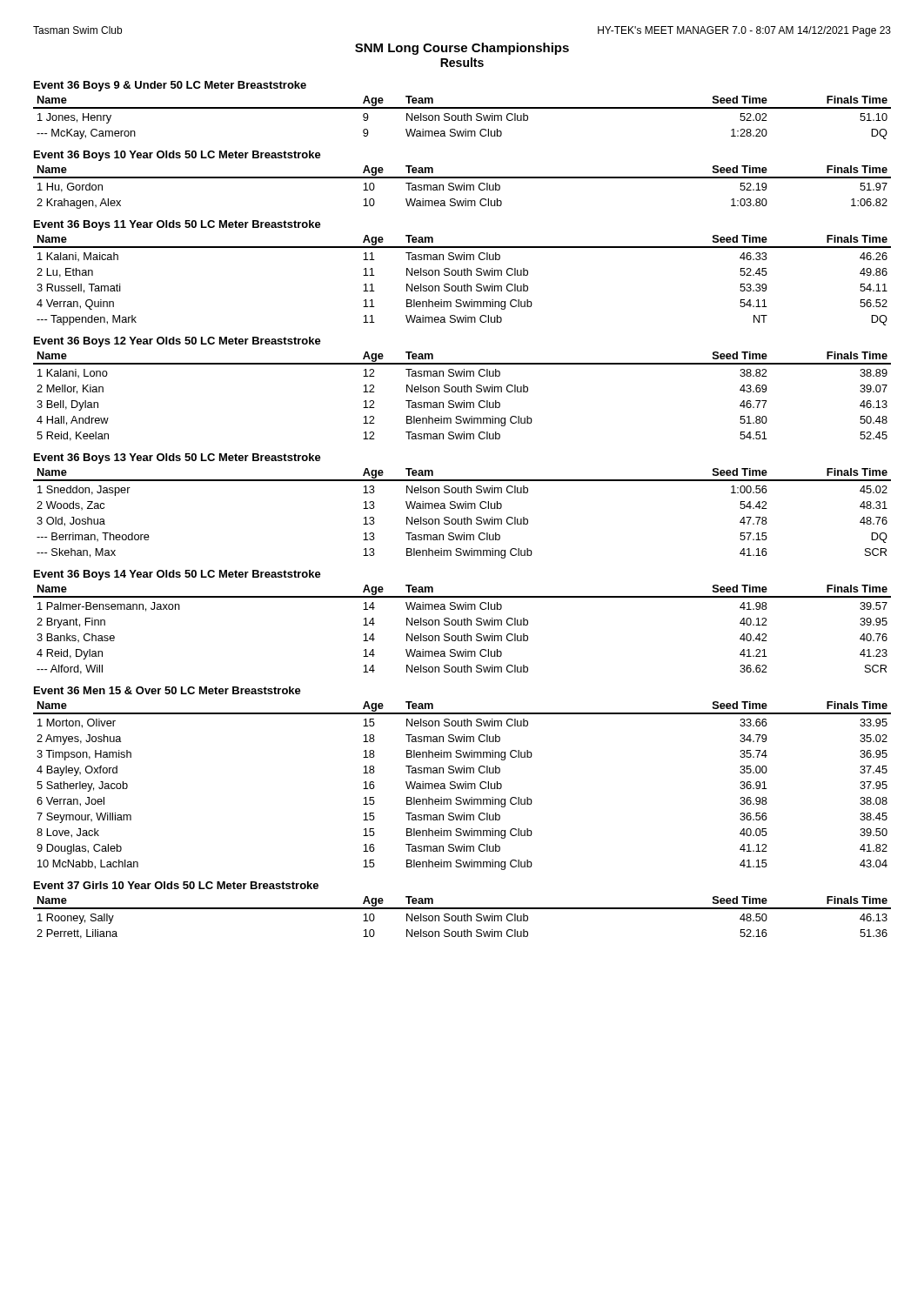Point to the text starting "Event 36 Boys 9 &"
The image size is (924, 1305).
170,85
